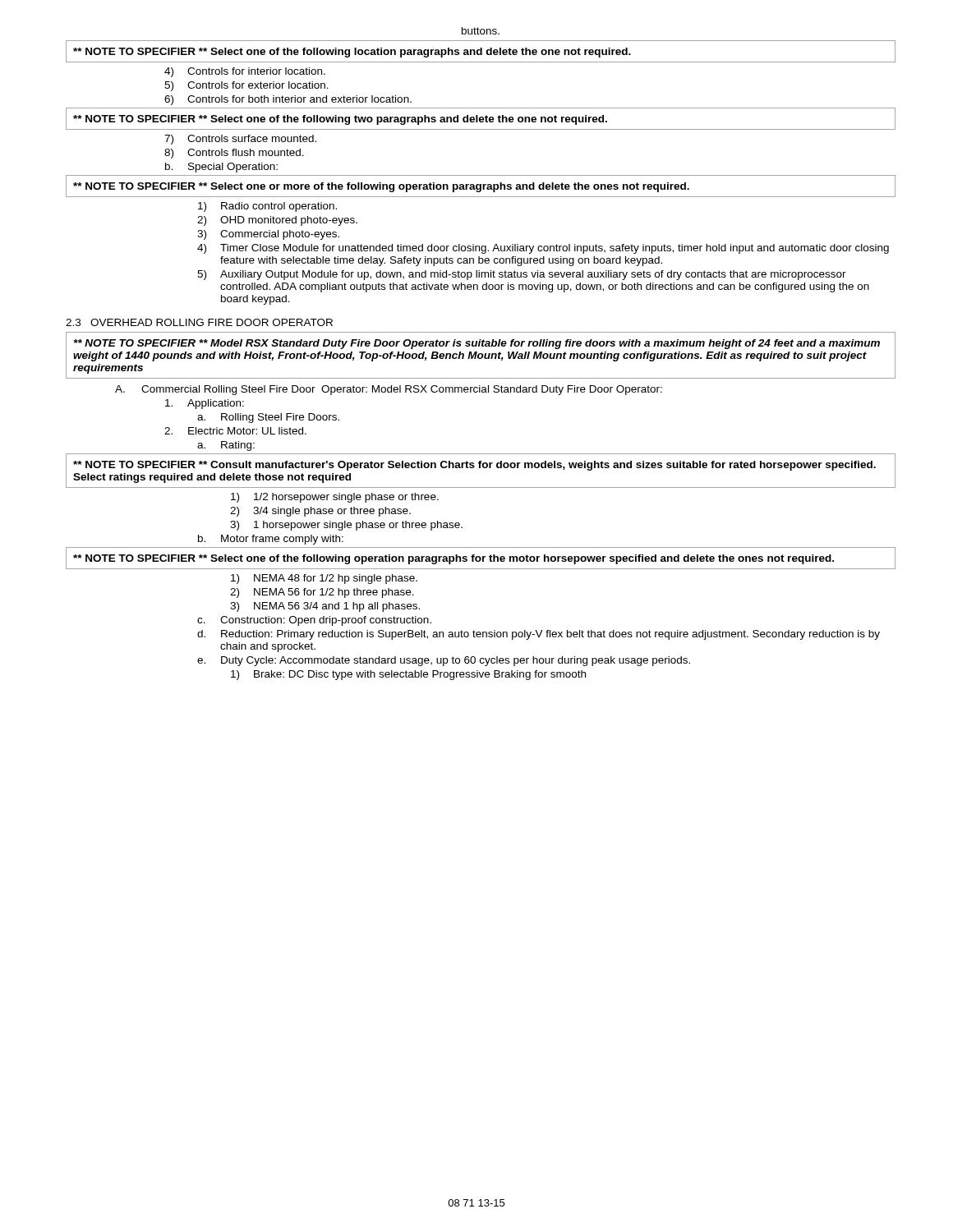Locate the list item that reads "d. Reduction: Primary reduction"
Viewport: 953px width, 1232px height.
546,640
